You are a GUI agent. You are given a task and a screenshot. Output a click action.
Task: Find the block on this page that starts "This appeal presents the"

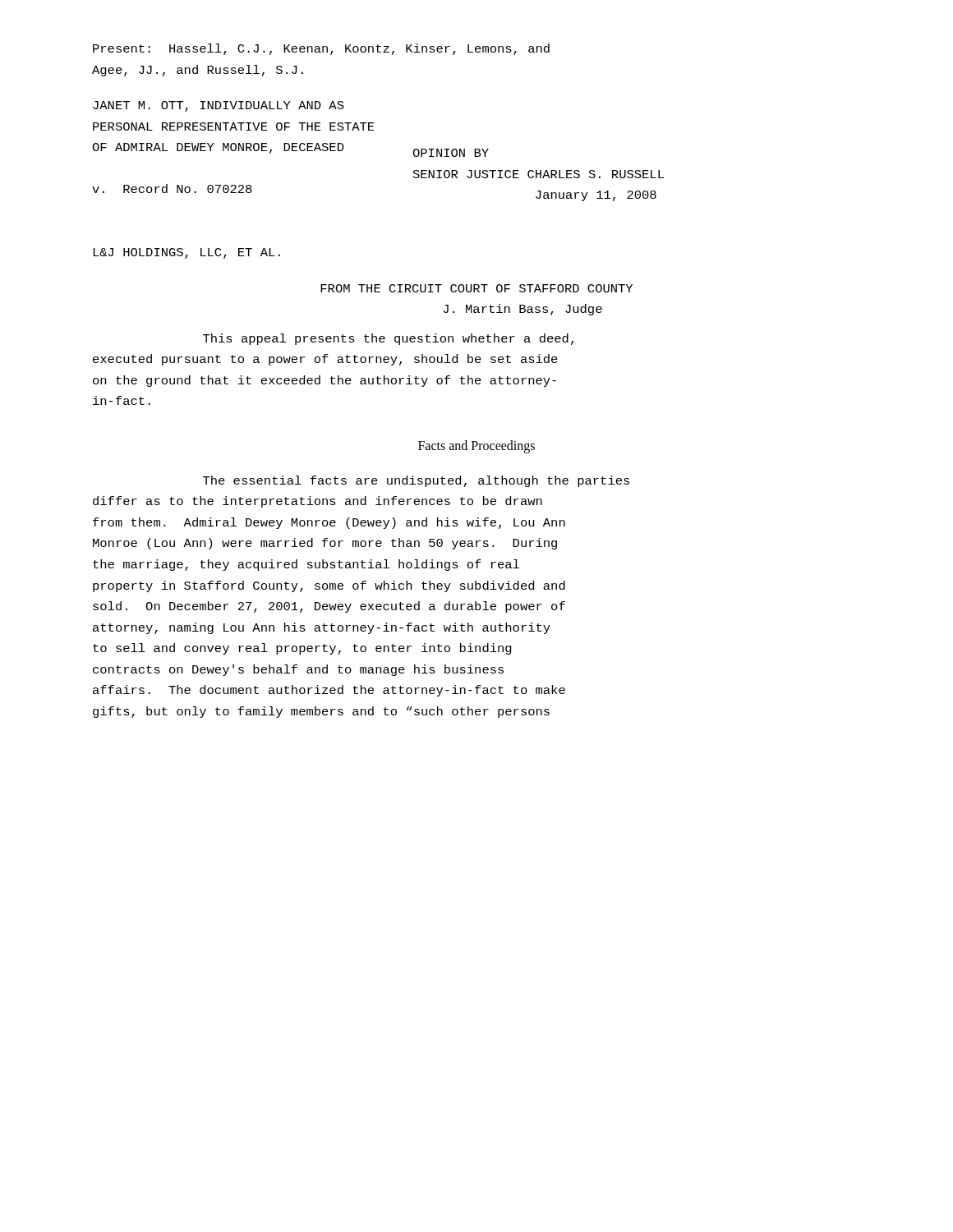[x=334, y=371]
